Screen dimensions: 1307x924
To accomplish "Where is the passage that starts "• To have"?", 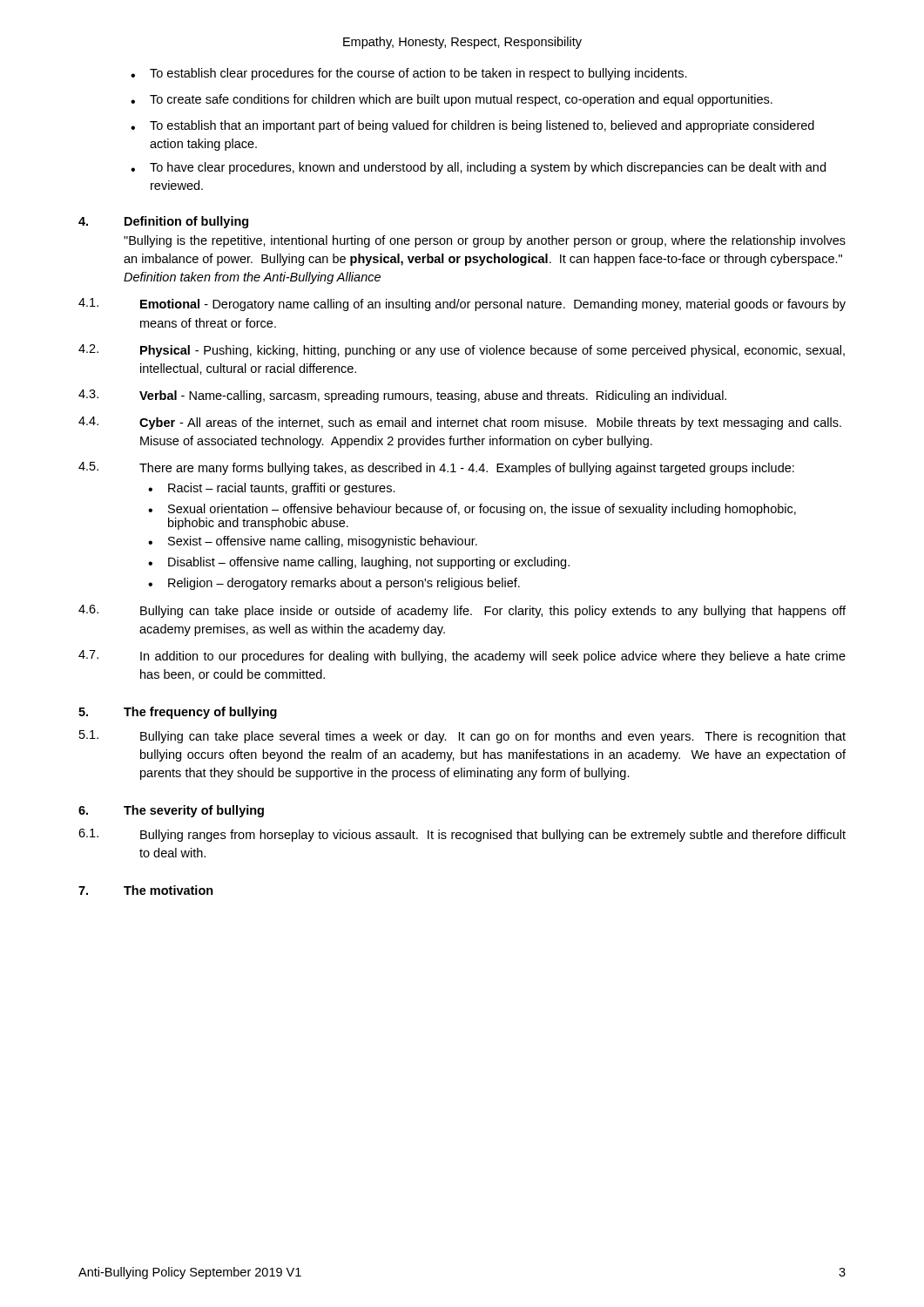I will pyautogui.click(x=488, y=177).
